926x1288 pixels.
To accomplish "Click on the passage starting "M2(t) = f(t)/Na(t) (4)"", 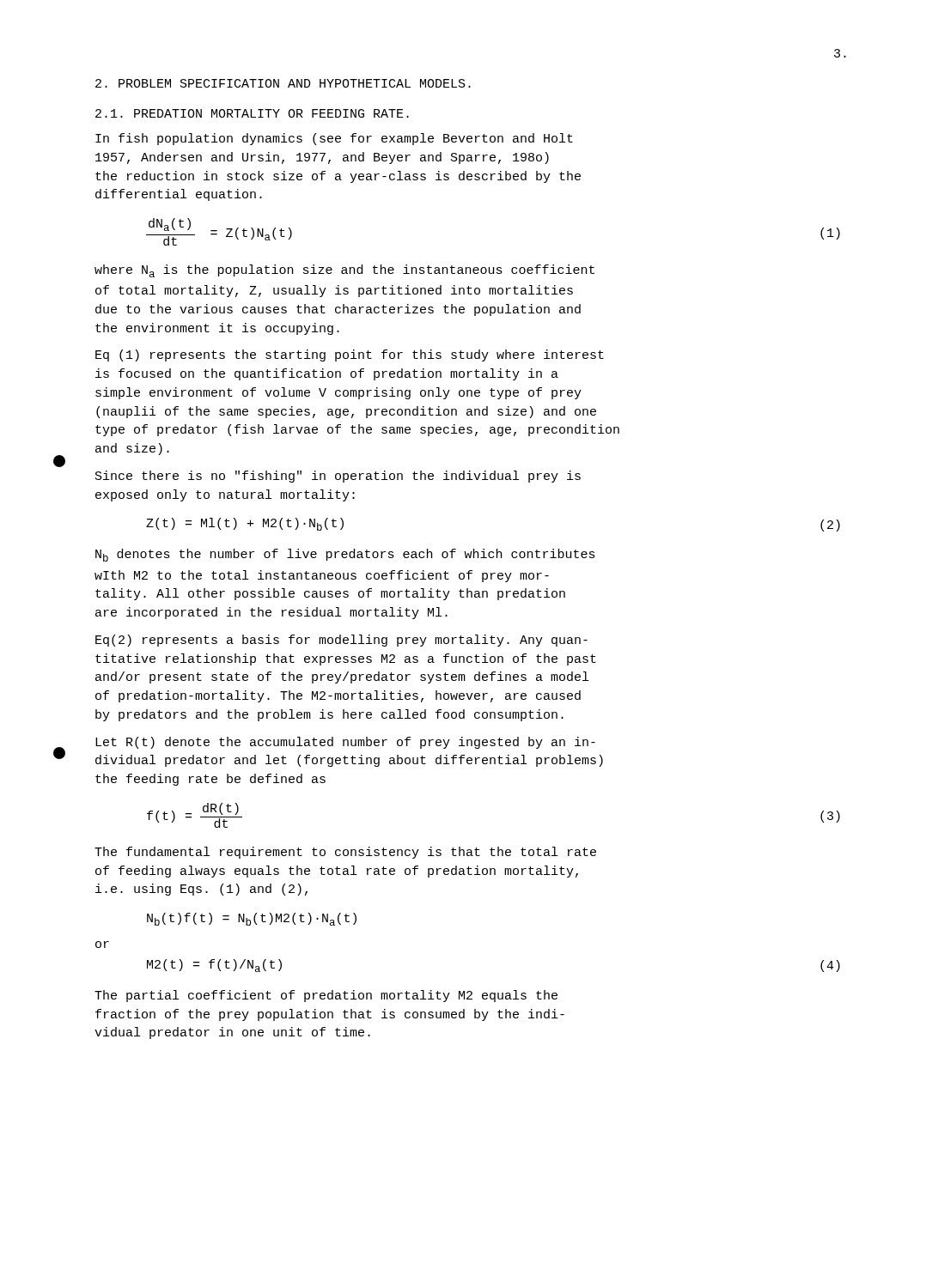I will (x=212, y=966).
